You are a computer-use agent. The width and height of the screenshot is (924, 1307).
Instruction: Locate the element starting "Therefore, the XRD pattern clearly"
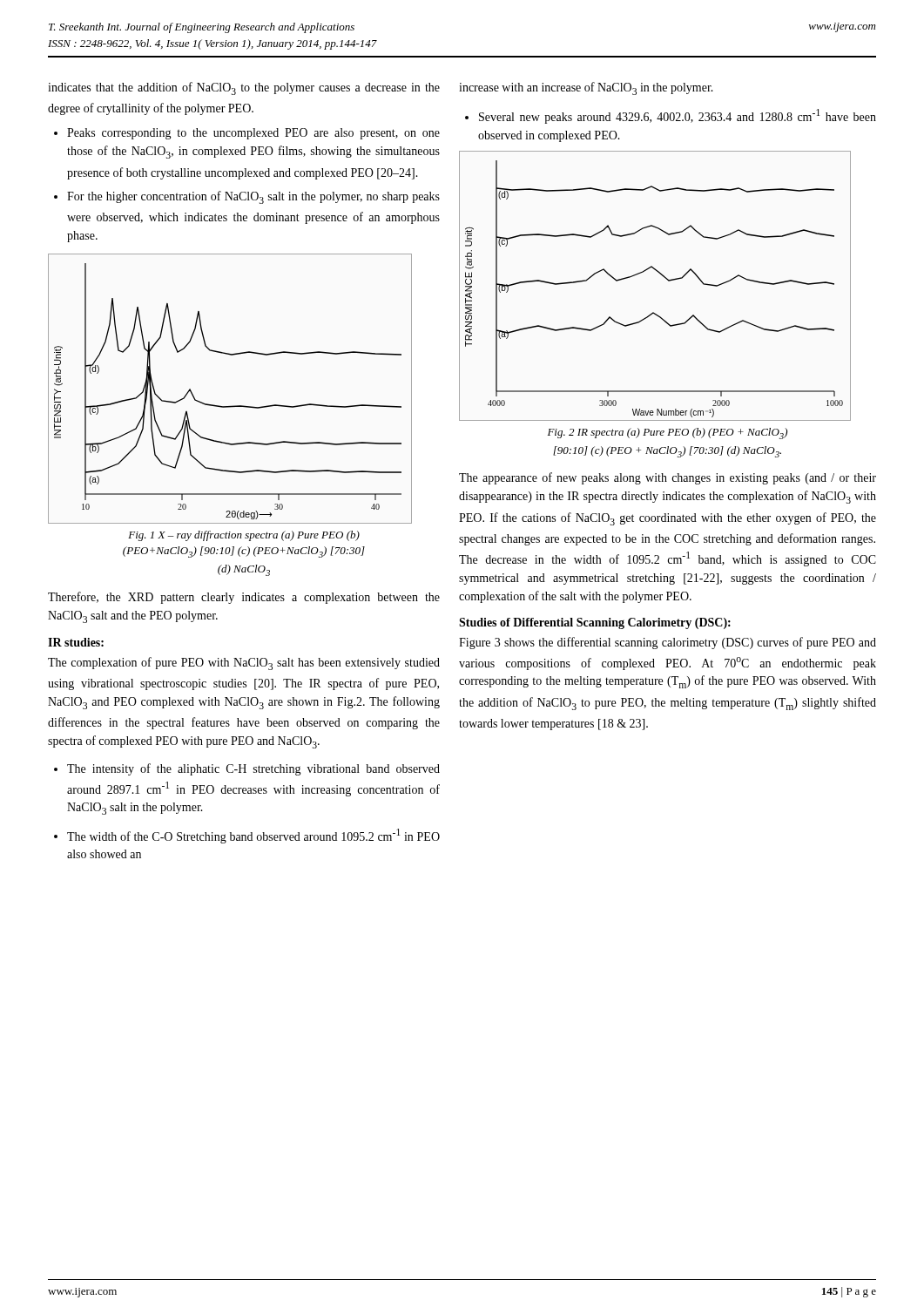coord(244,607)
